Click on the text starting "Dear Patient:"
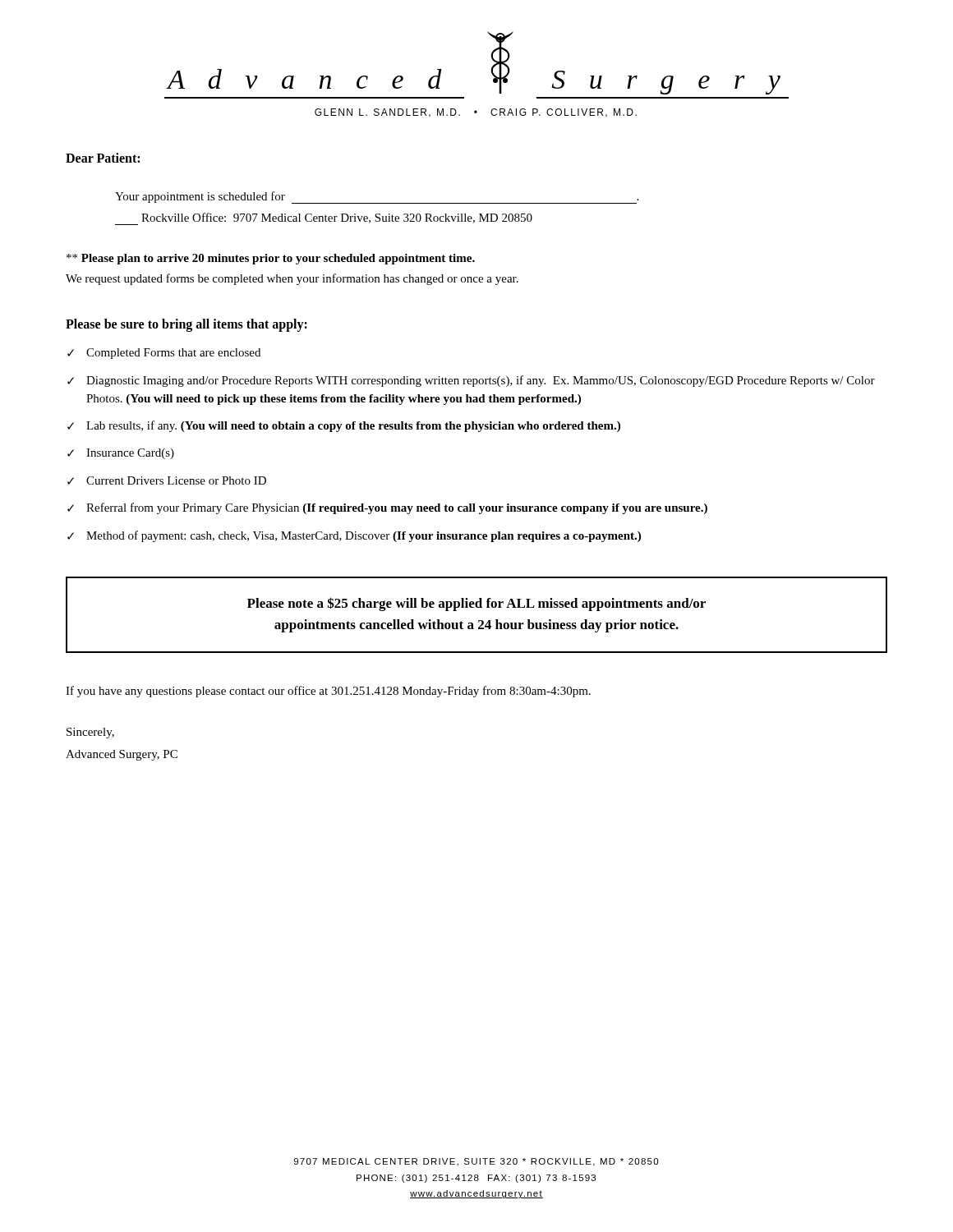The image size is (953, 1232). coord(103,158)
